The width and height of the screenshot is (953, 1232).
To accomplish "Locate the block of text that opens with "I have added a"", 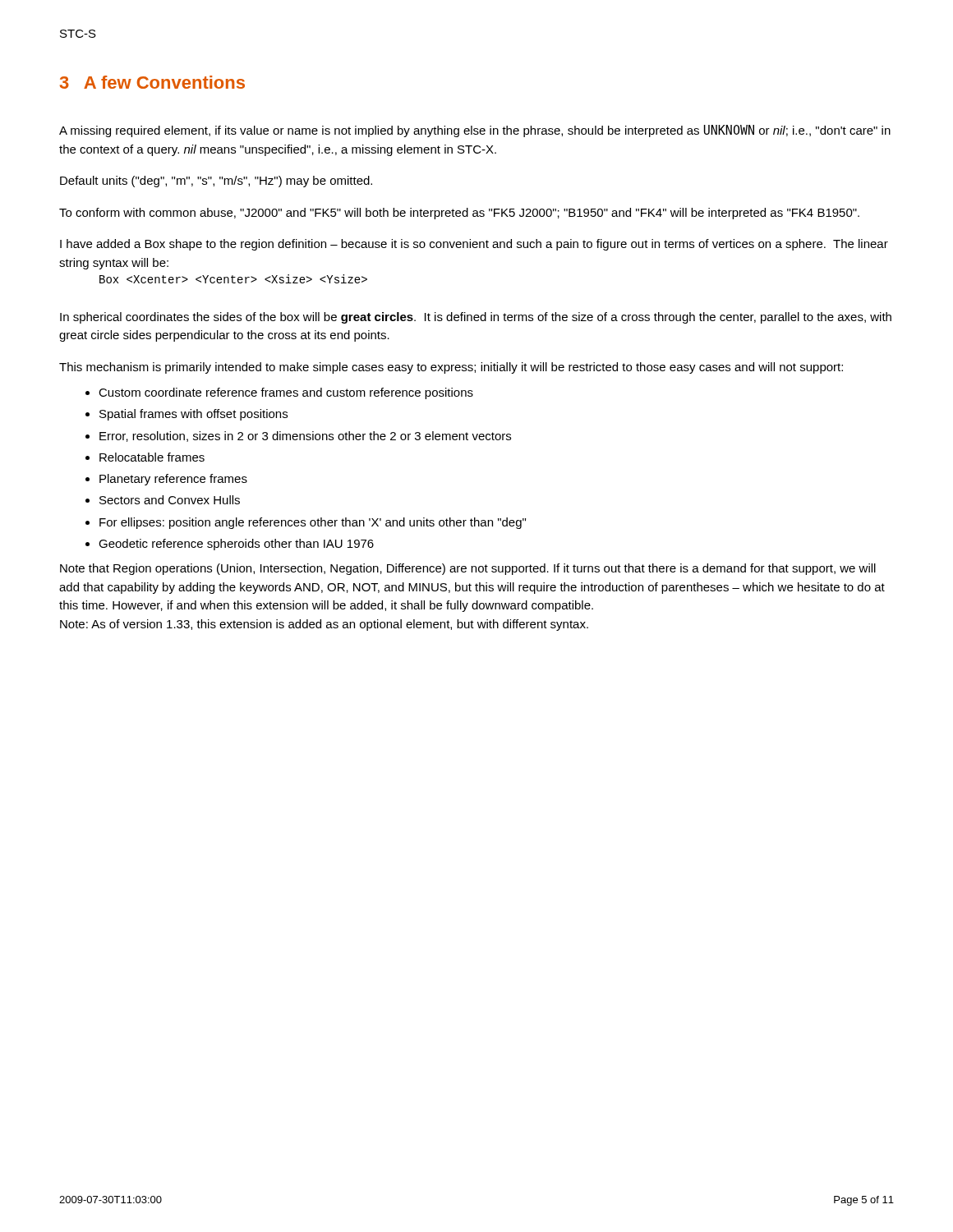I will click(474, 245).
